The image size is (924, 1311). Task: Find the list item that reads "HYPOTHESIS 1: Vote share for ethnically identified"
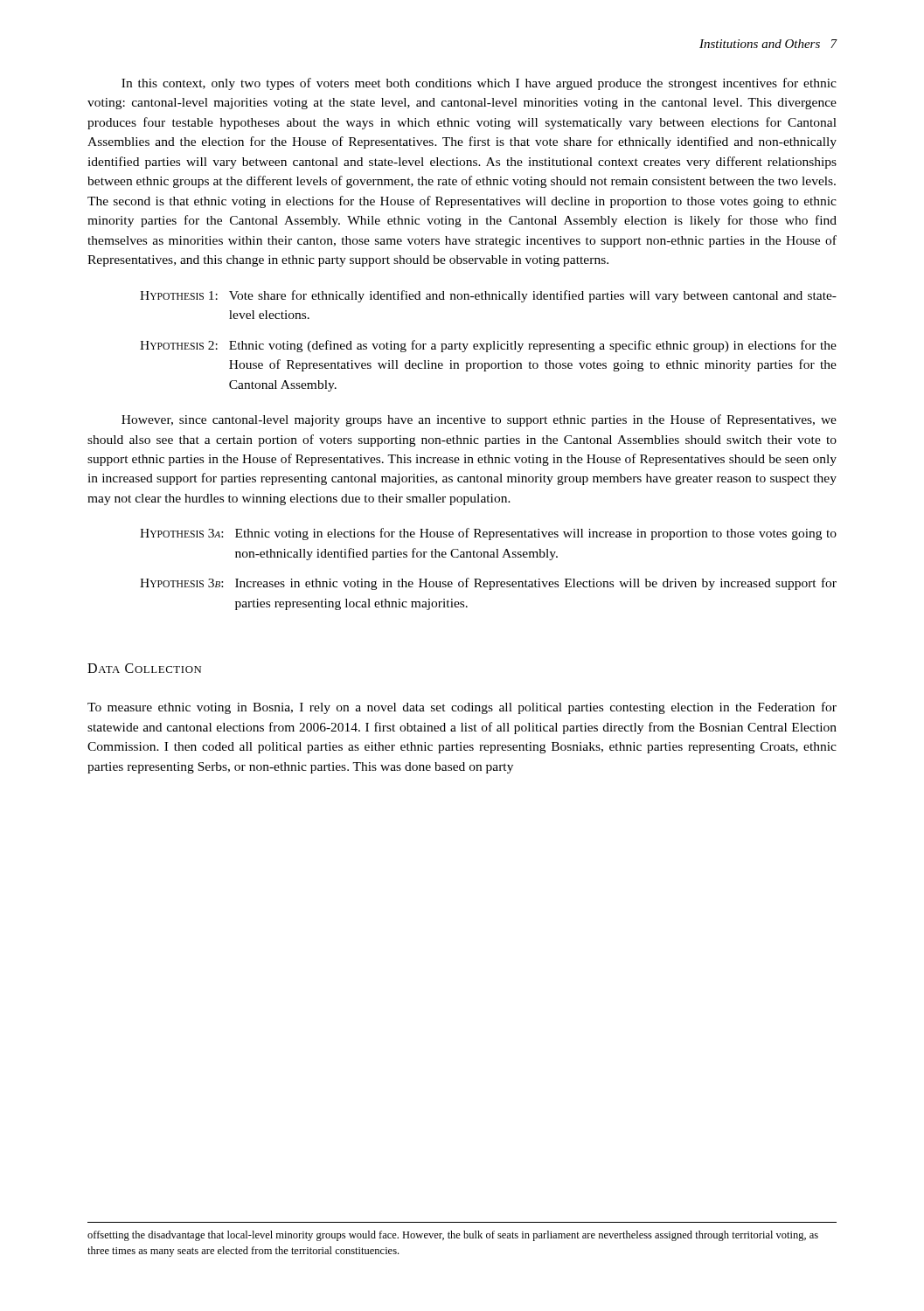pyautogui.click(x=488, y=305)
